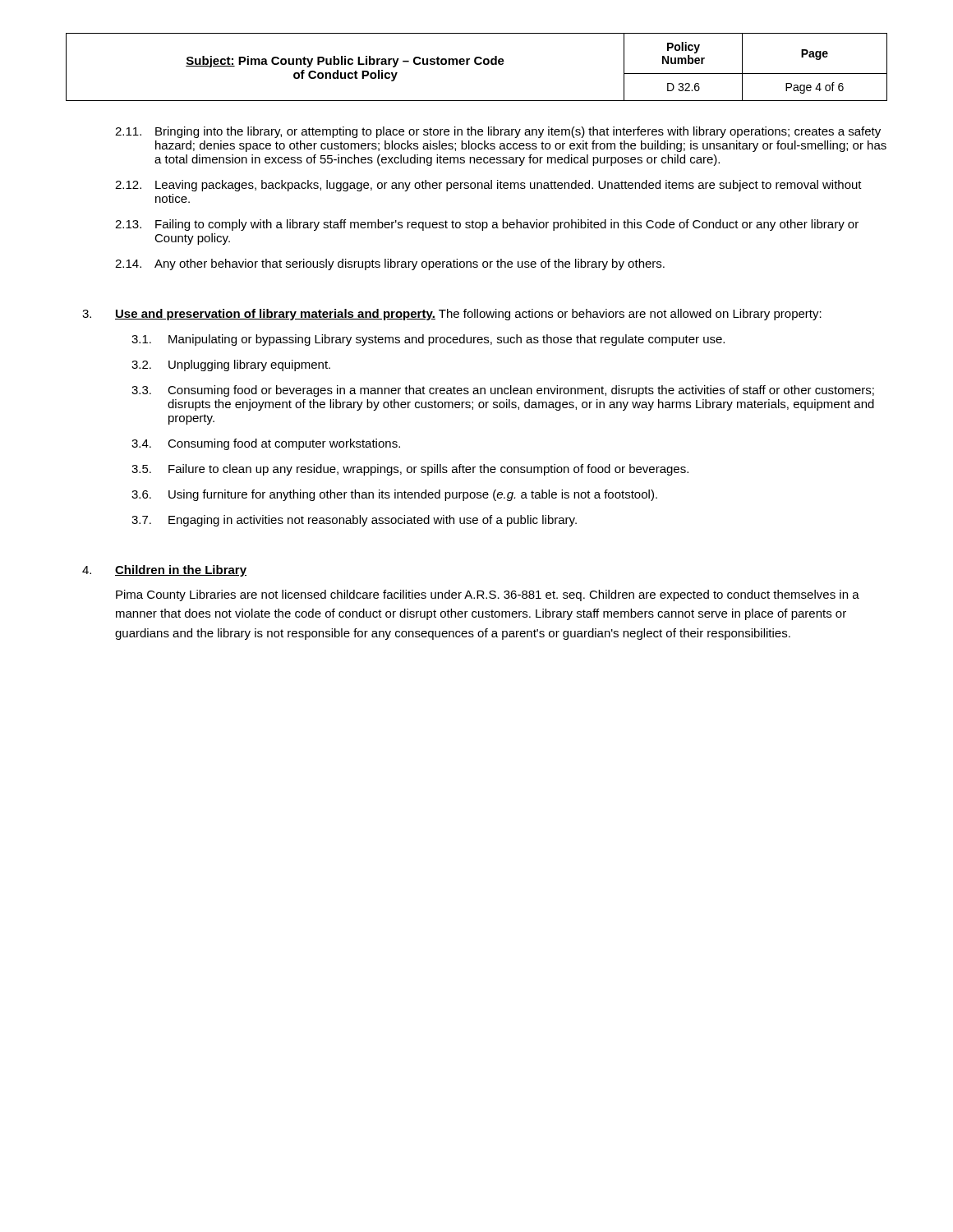
Task: Find the element starting "3.5. Failure to clean up any residue, wrappings,"
Action: [x=509, y=469]
